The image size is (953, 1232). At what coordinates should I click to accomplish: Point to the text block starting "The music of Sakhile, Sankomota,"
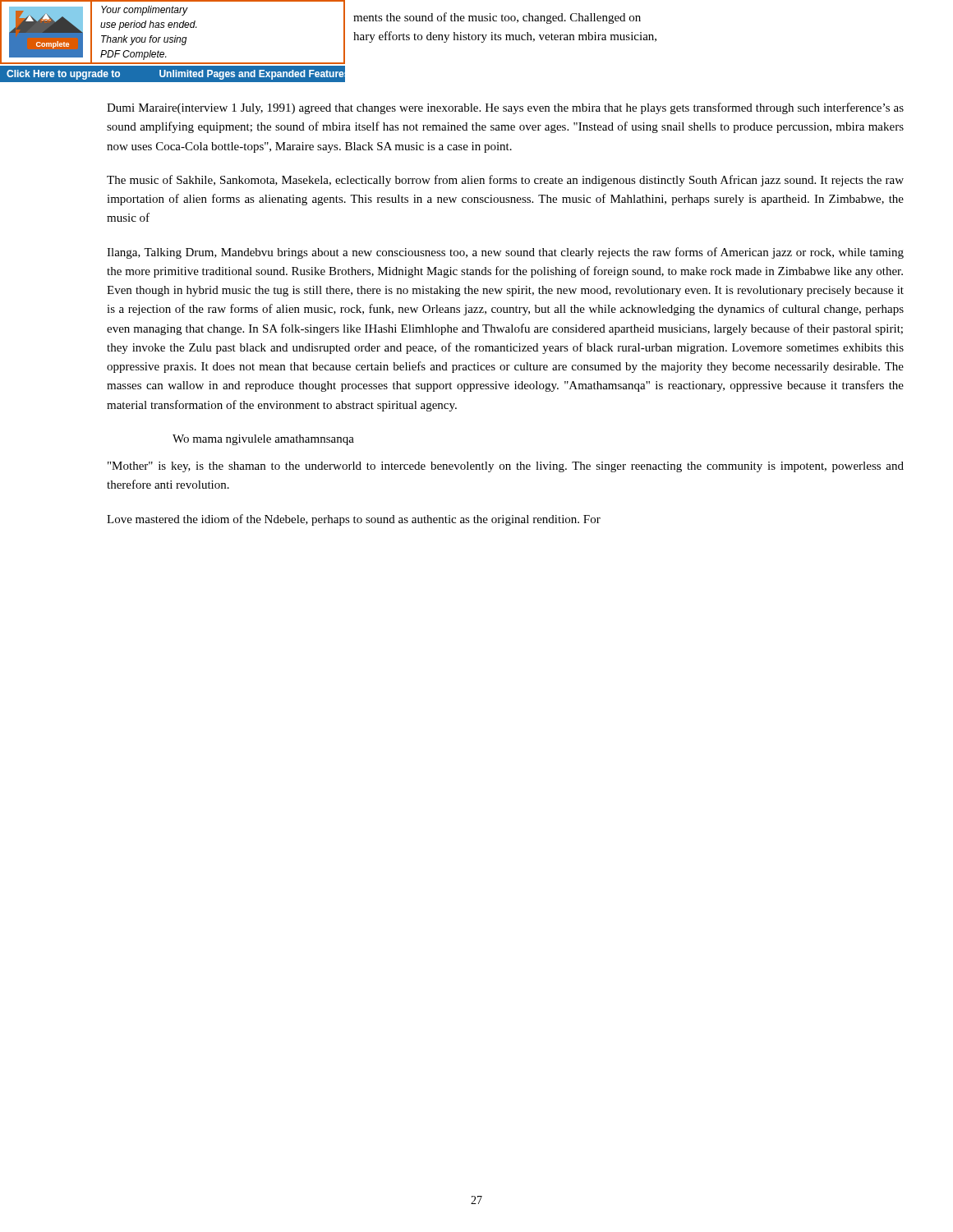(505, 199)
